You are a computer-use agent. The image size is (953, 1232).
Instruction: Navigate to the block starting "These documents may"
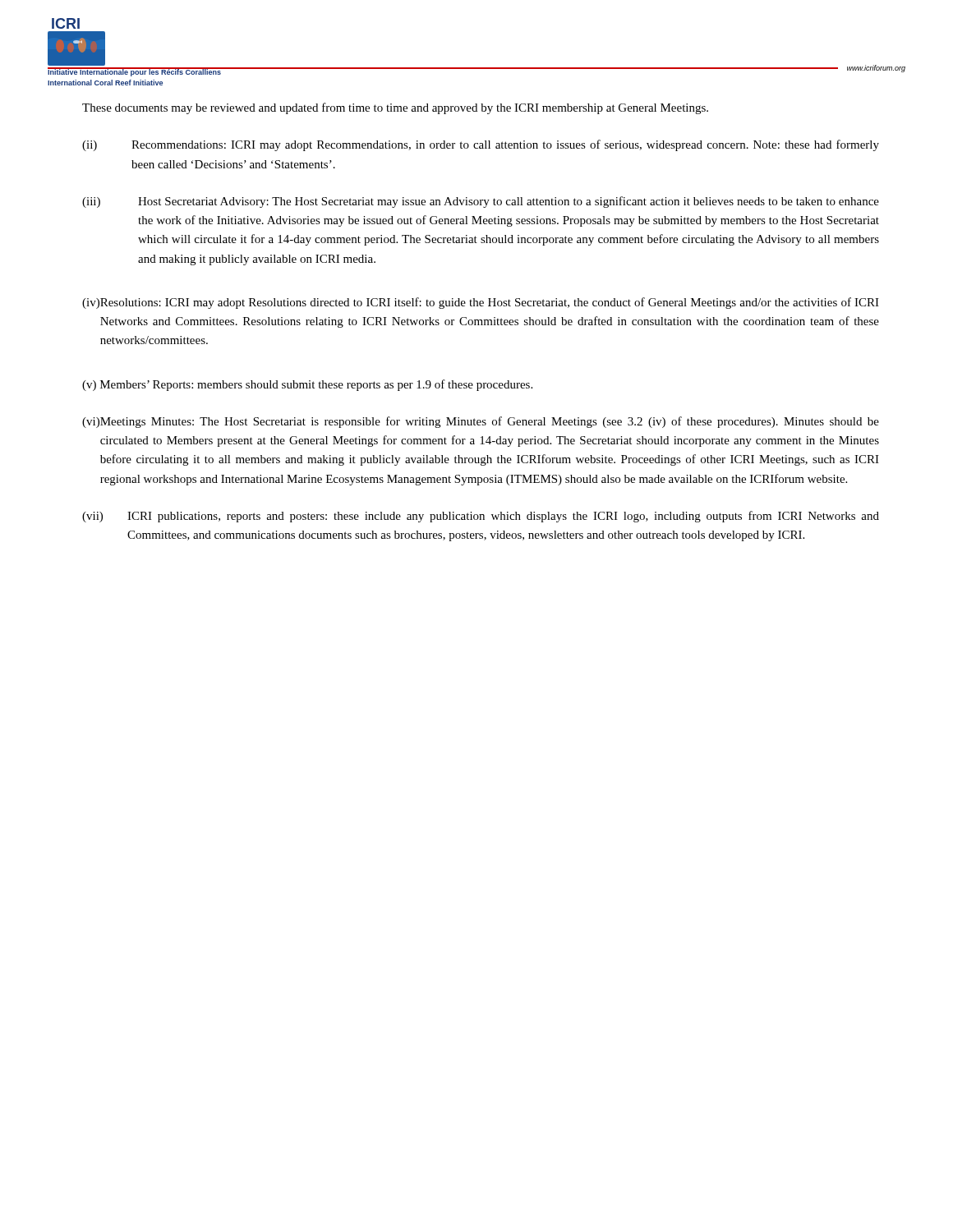(x=481, y=108)
